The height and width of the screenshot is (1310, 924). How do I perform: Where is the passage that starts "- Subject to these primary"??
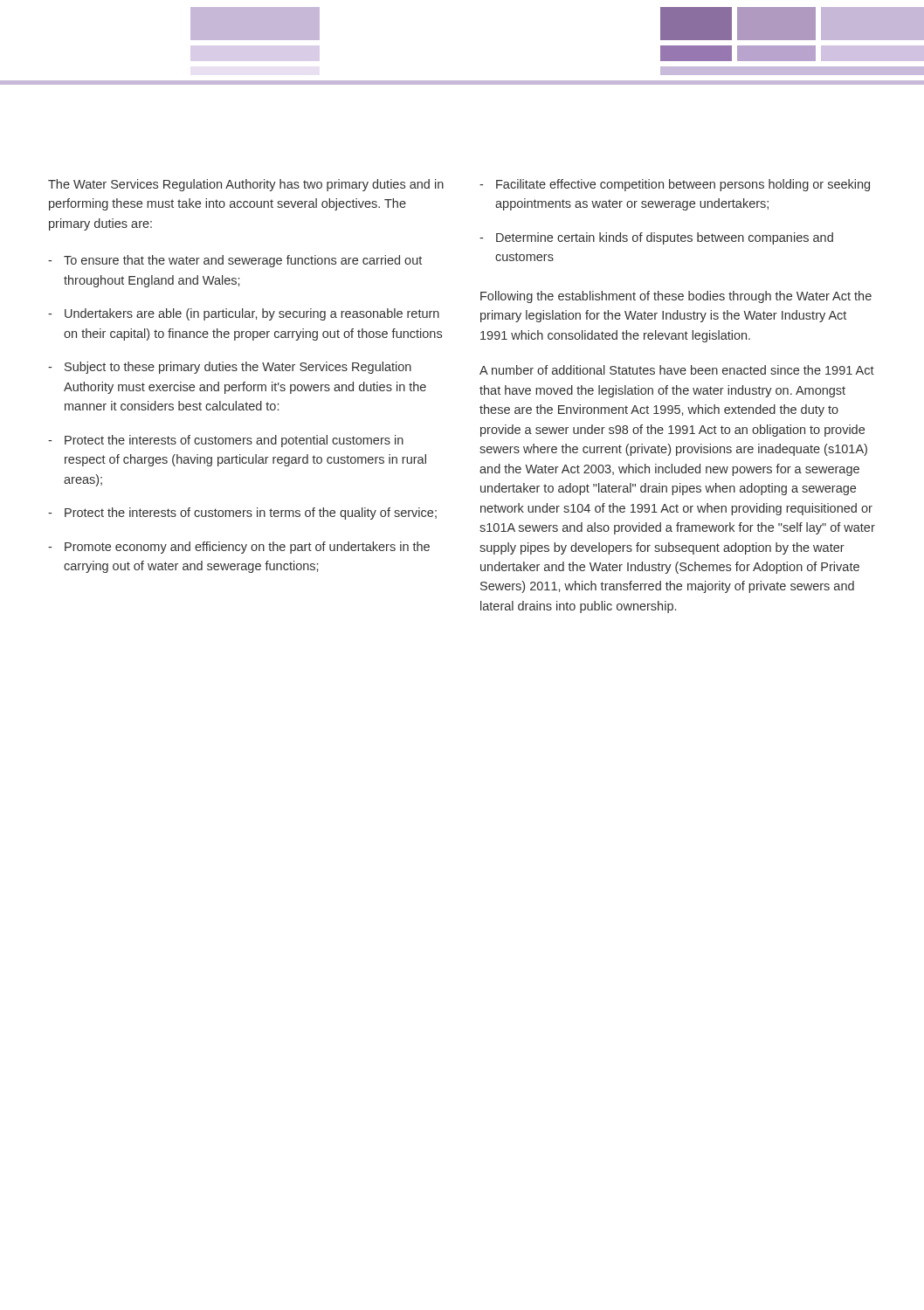point(246,387)
